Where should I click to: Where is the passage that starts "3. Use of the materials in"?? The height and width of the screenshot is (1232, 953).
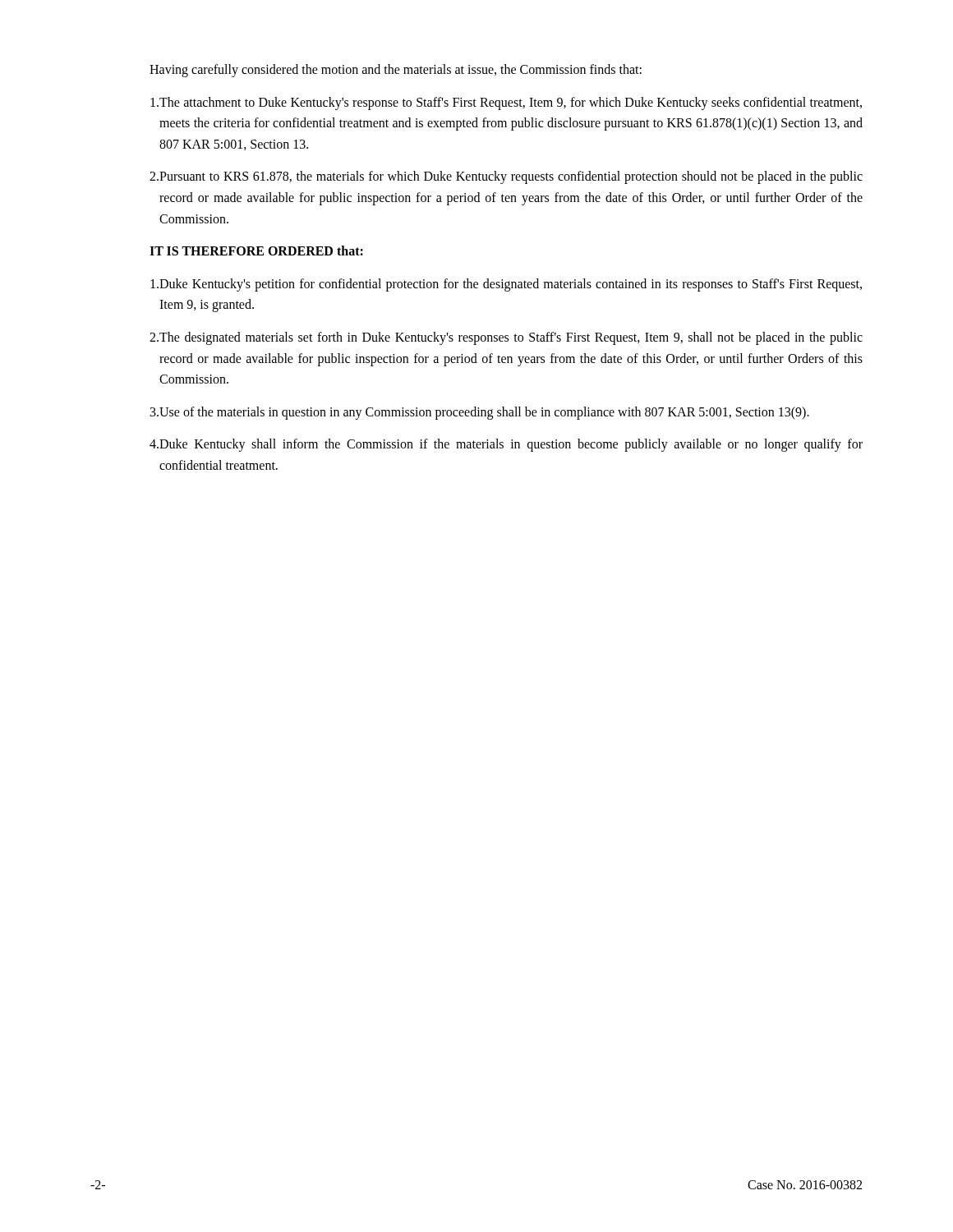pyautogui.click(x=476, y=412)
